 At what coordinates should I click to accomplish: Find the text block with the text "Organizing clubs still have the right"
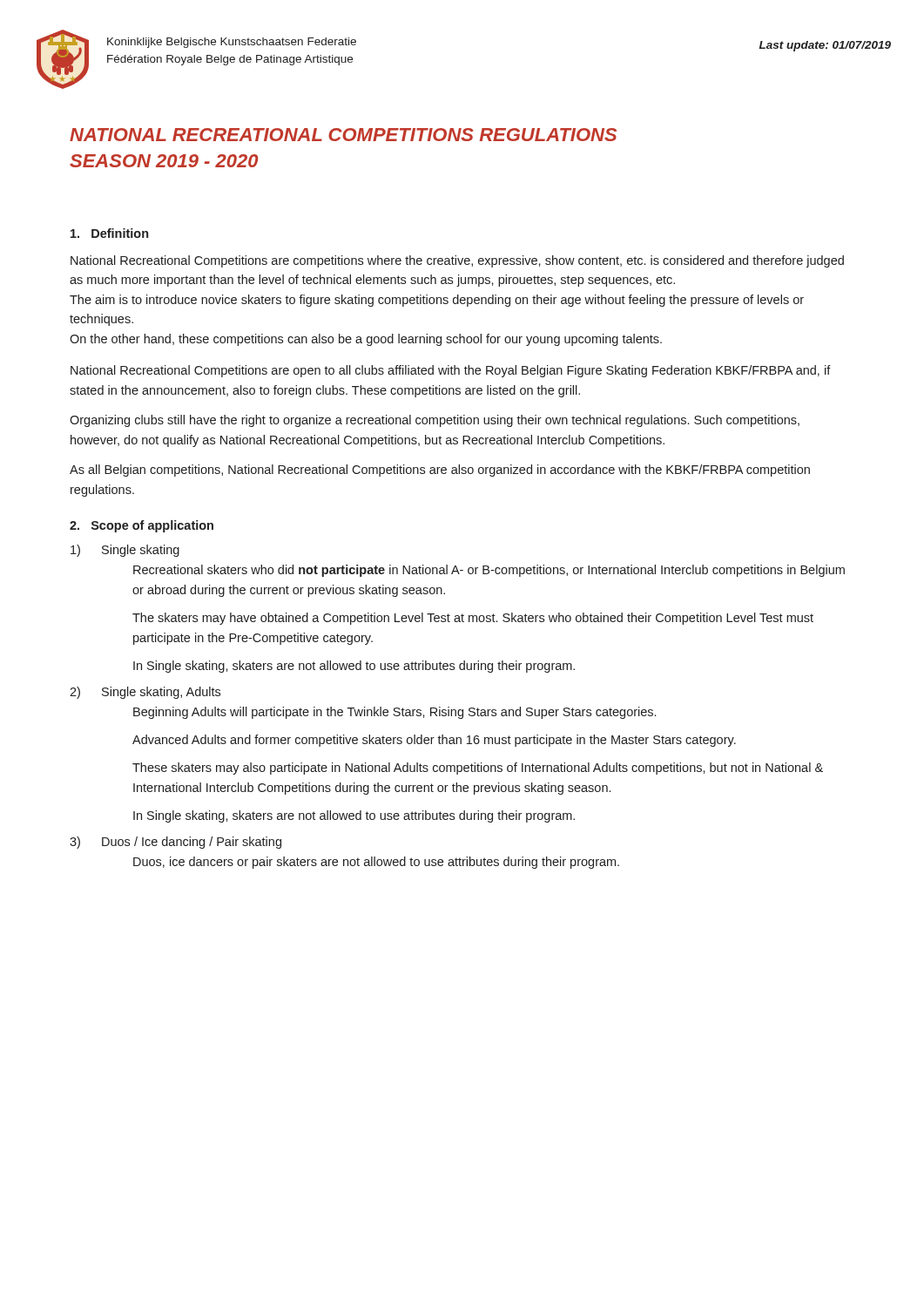pos(462,430)
